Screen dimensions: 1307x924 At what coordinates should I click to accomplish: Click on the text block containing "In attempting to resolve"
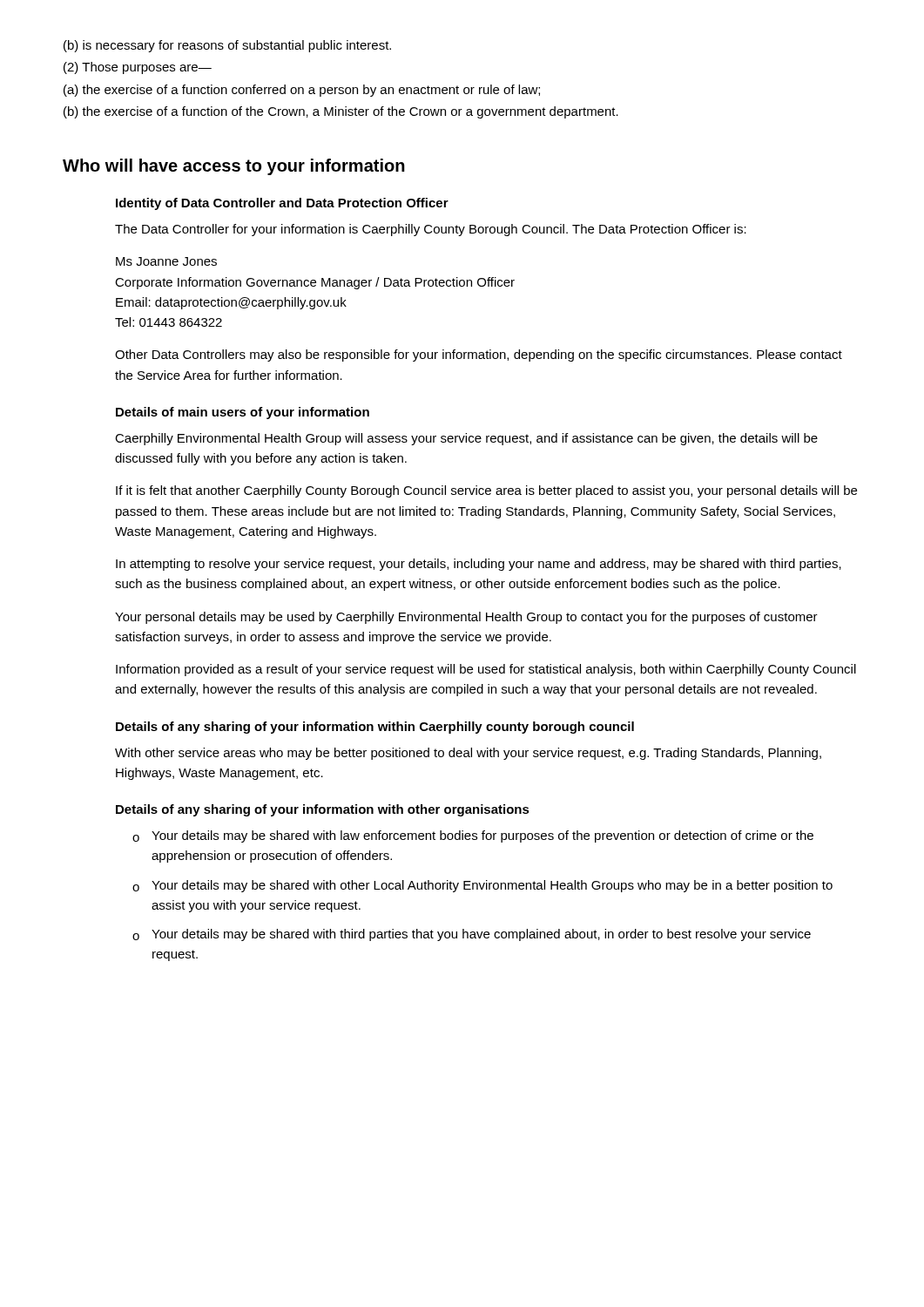pyautogui.click(x=478, y=573)
